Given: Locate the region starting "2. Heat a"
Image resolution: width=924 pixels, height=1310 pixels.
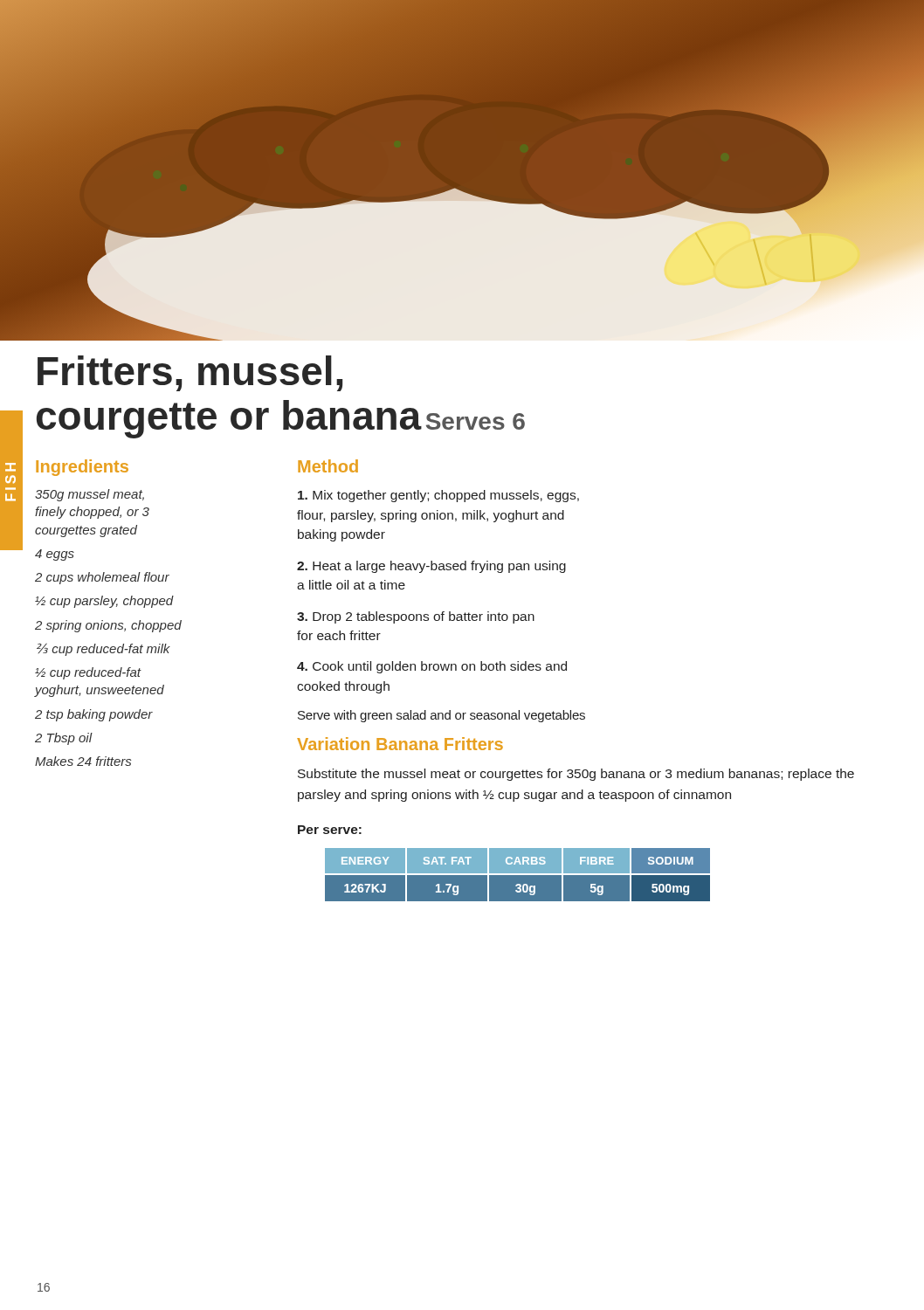Looking at the screenshot, I should click(432, 575).
